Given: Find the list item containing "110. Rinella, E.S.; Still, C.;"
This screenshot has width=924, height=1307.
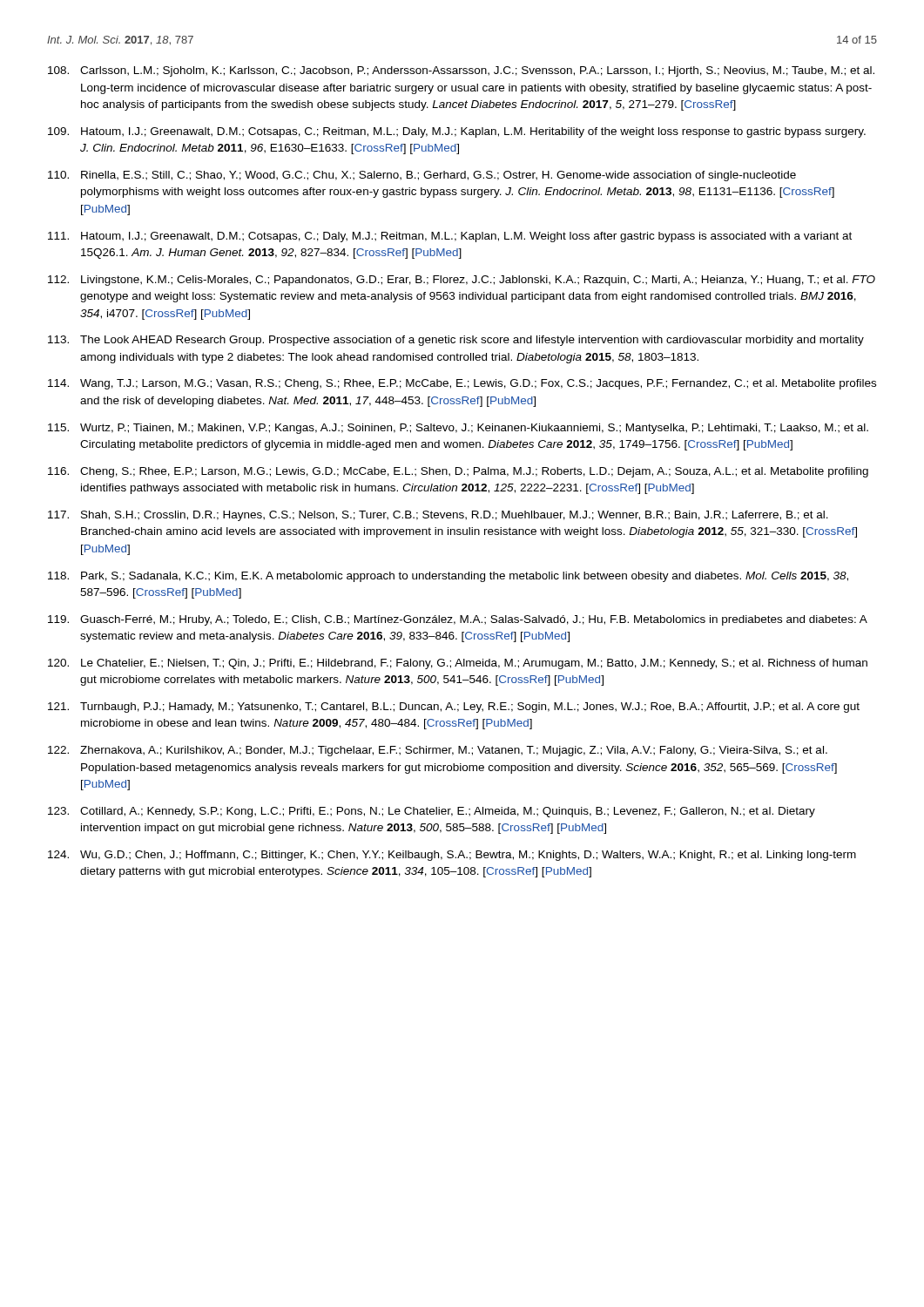Looking at the screenshot, I should click(x=462, y=192).
